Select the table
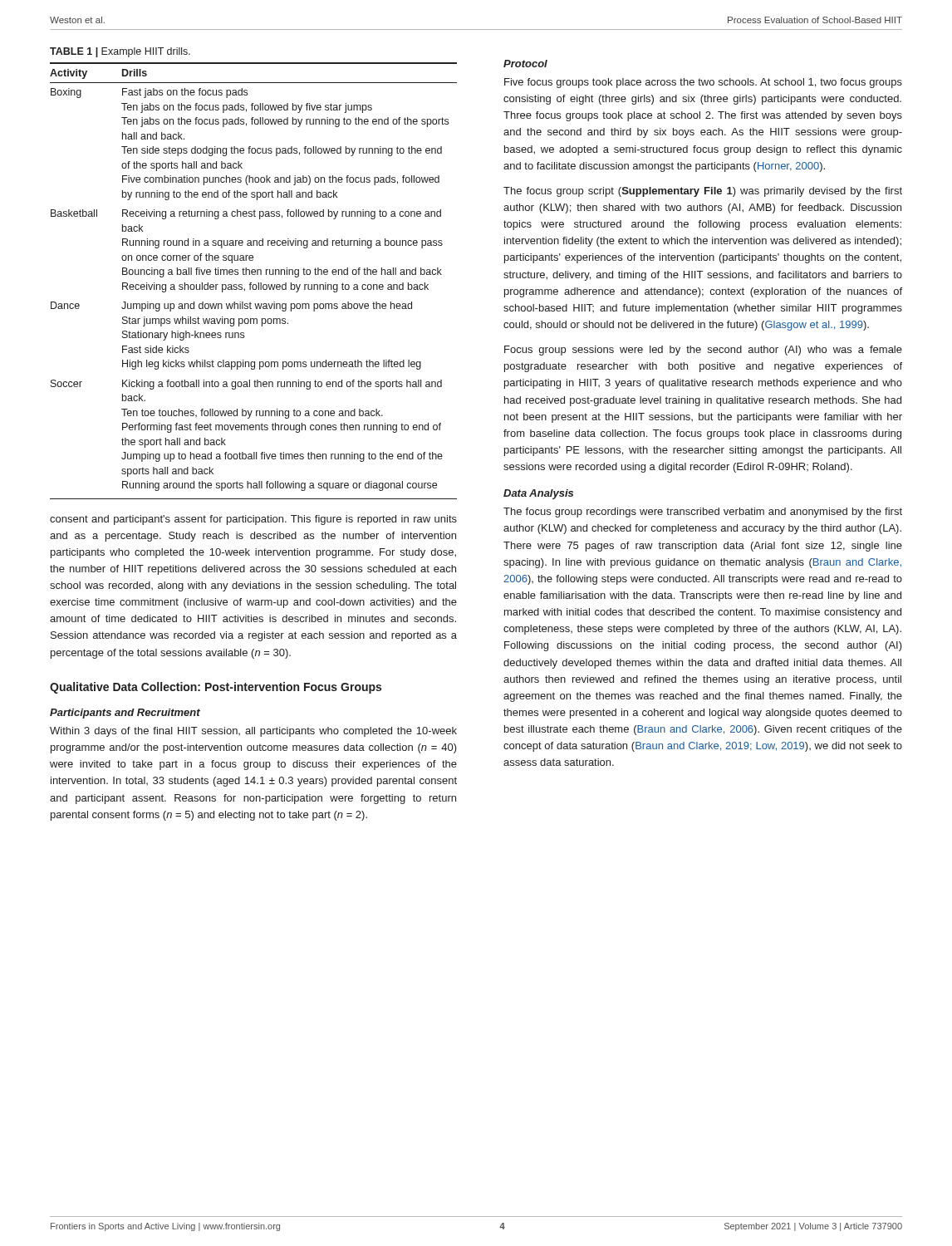 253,281
